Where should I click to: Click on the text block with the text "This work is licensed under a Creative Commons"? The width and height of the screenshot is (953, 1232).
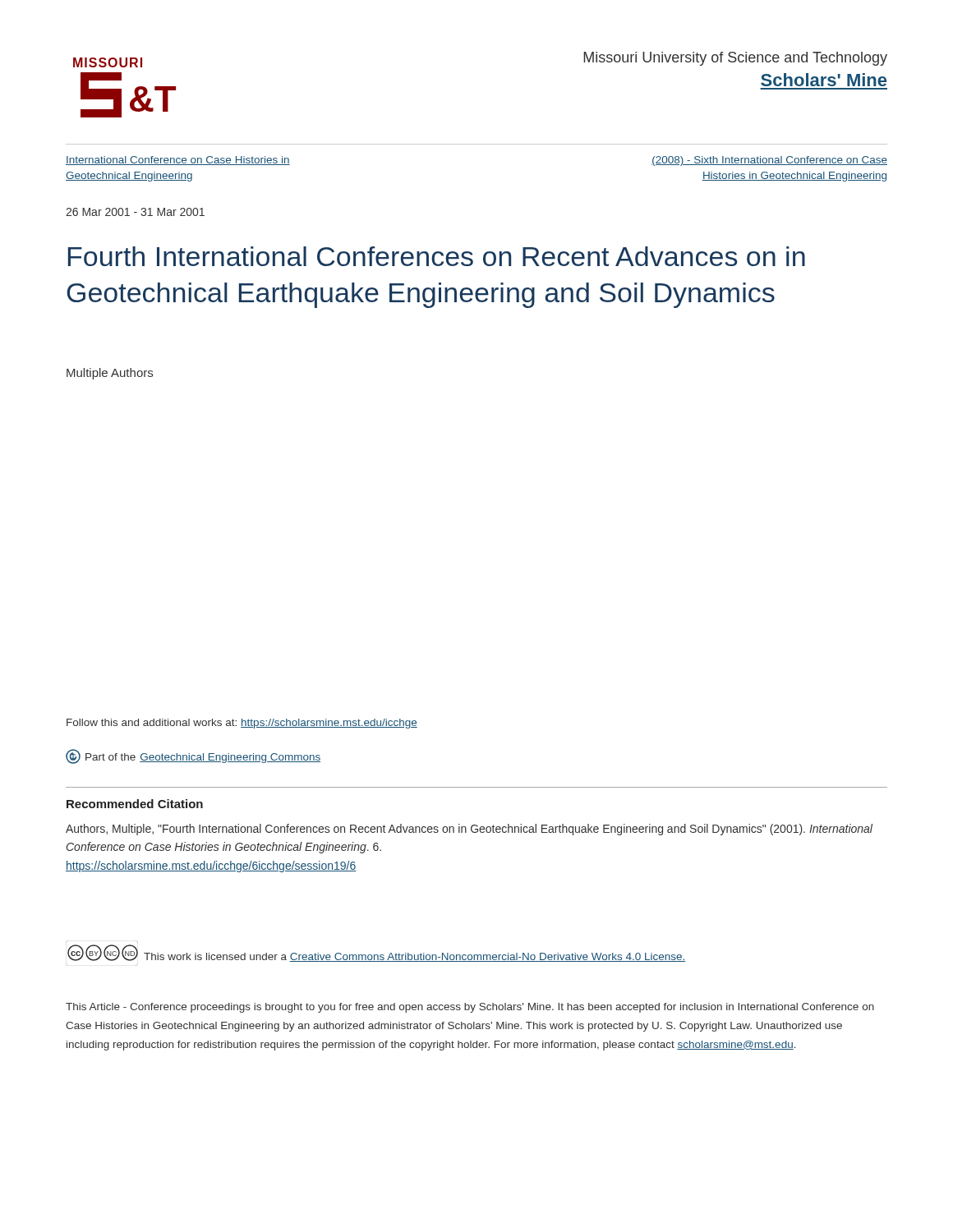point(415,956)
